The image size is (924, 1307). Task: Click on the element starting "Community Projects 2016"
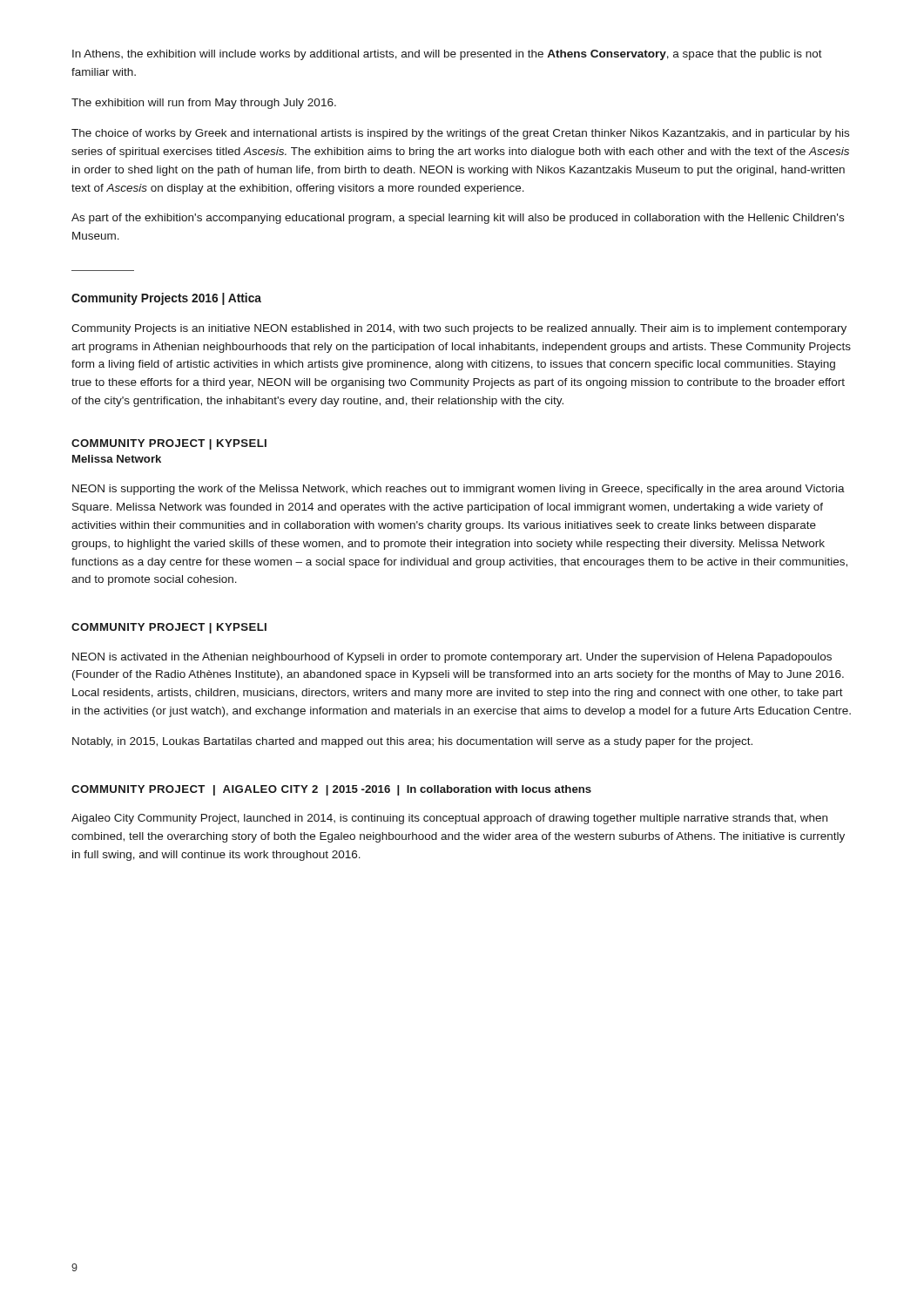click(x=166, y=299)
